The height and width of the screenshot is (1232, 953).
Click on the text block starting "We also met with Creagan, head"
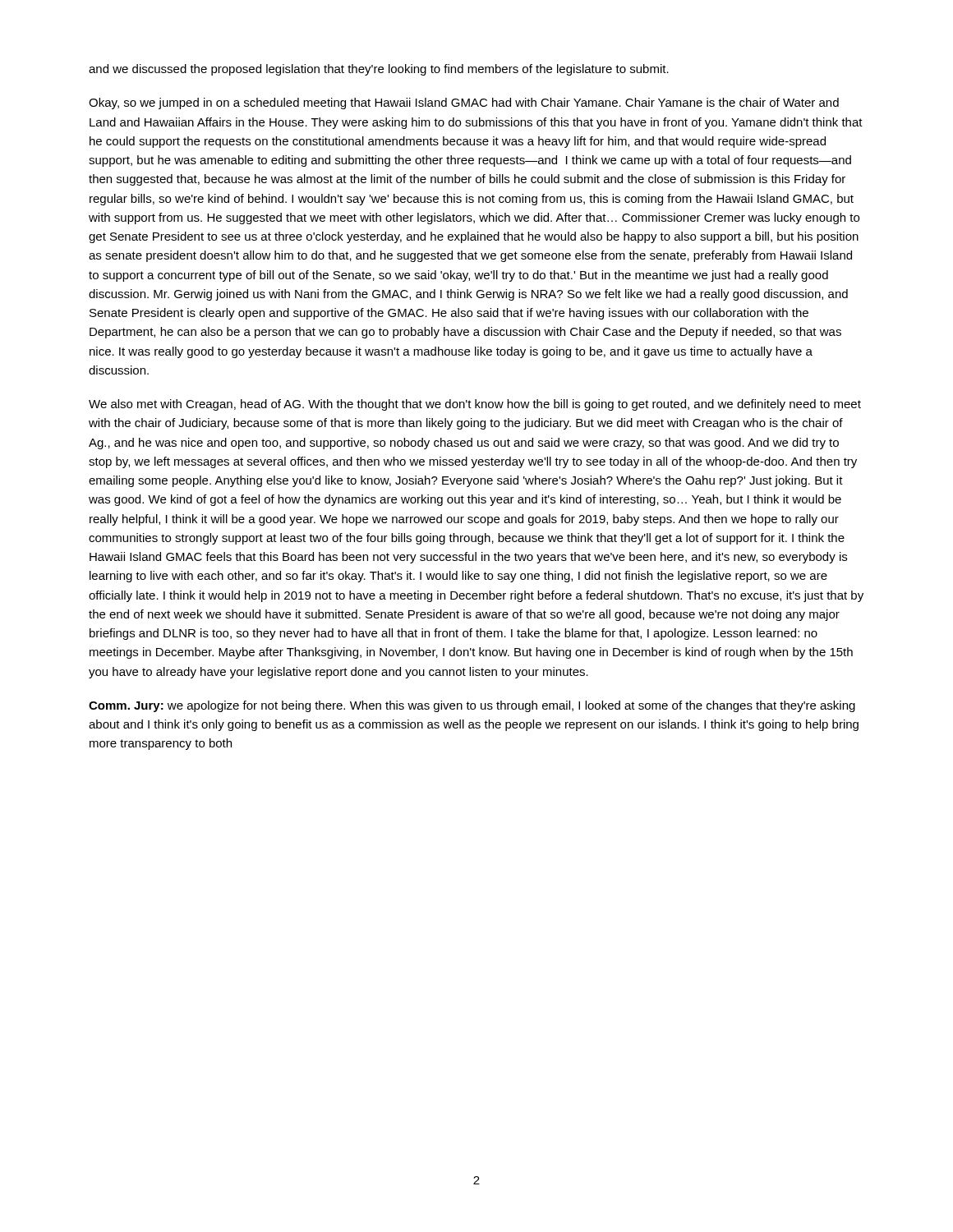click(476, 537)
